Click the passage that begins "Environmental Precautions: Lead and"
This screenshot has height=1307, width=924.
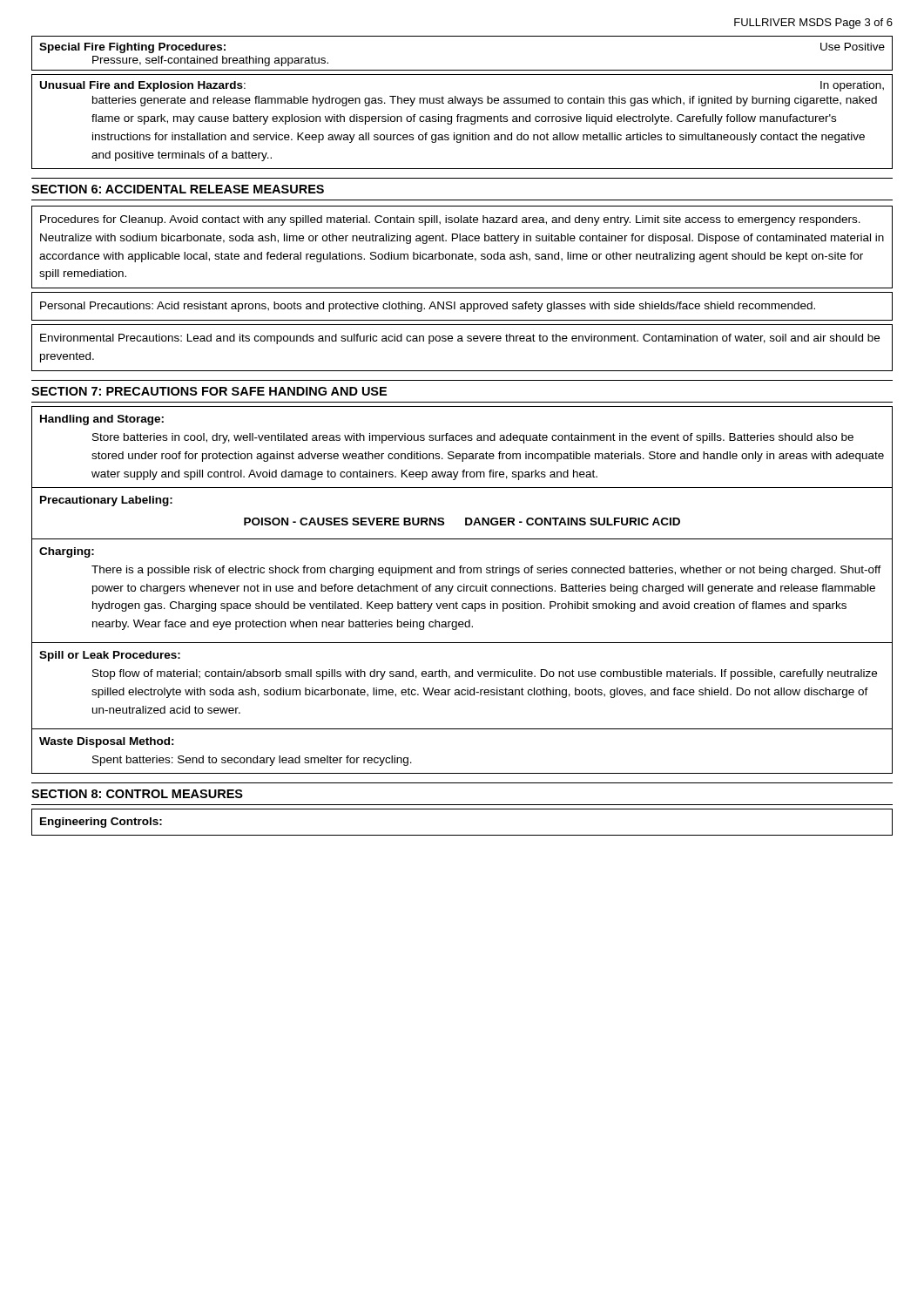[x=460, y=347]
